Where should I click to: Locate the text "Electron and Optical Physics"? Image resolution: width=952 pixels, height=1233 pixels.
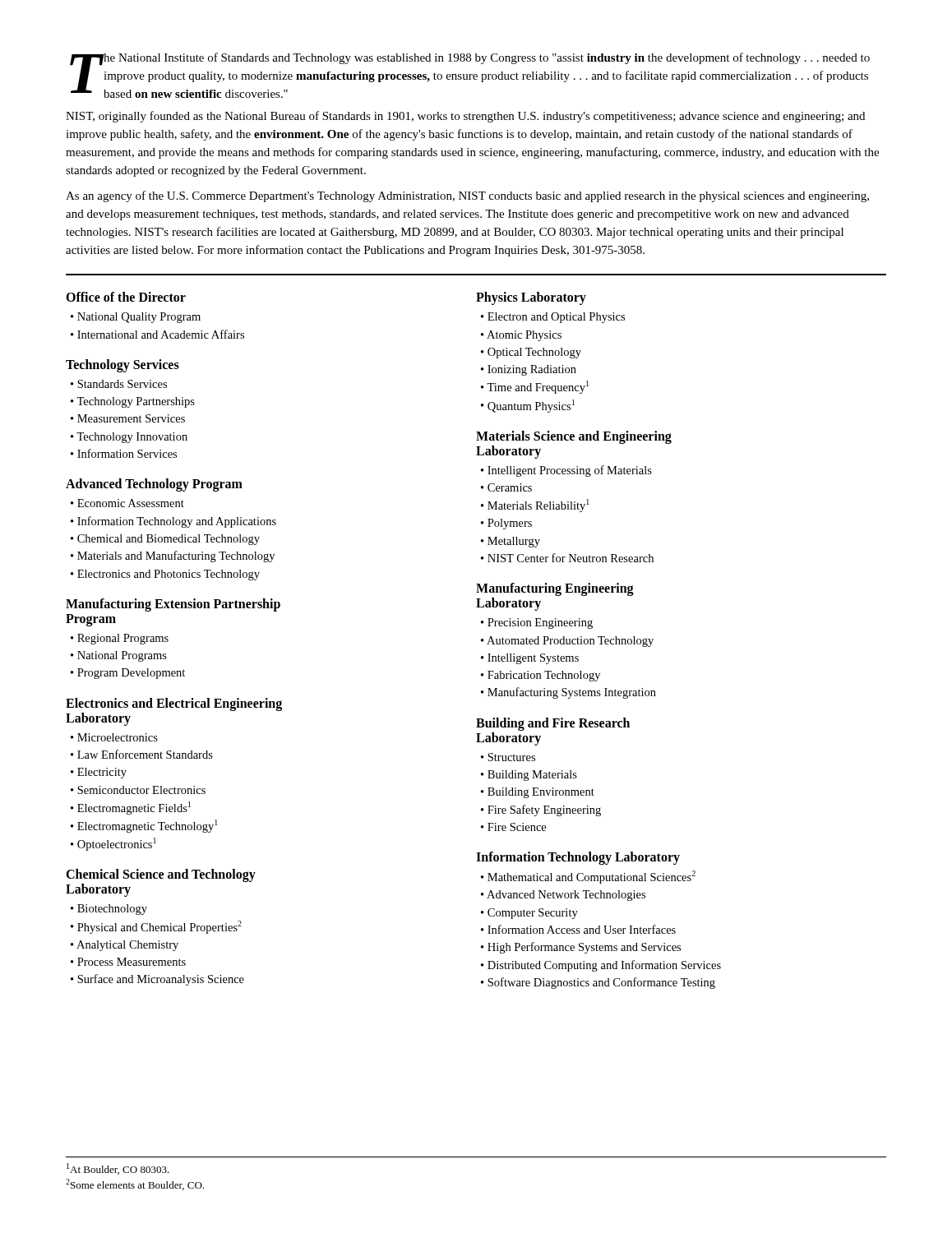point(556,317)
